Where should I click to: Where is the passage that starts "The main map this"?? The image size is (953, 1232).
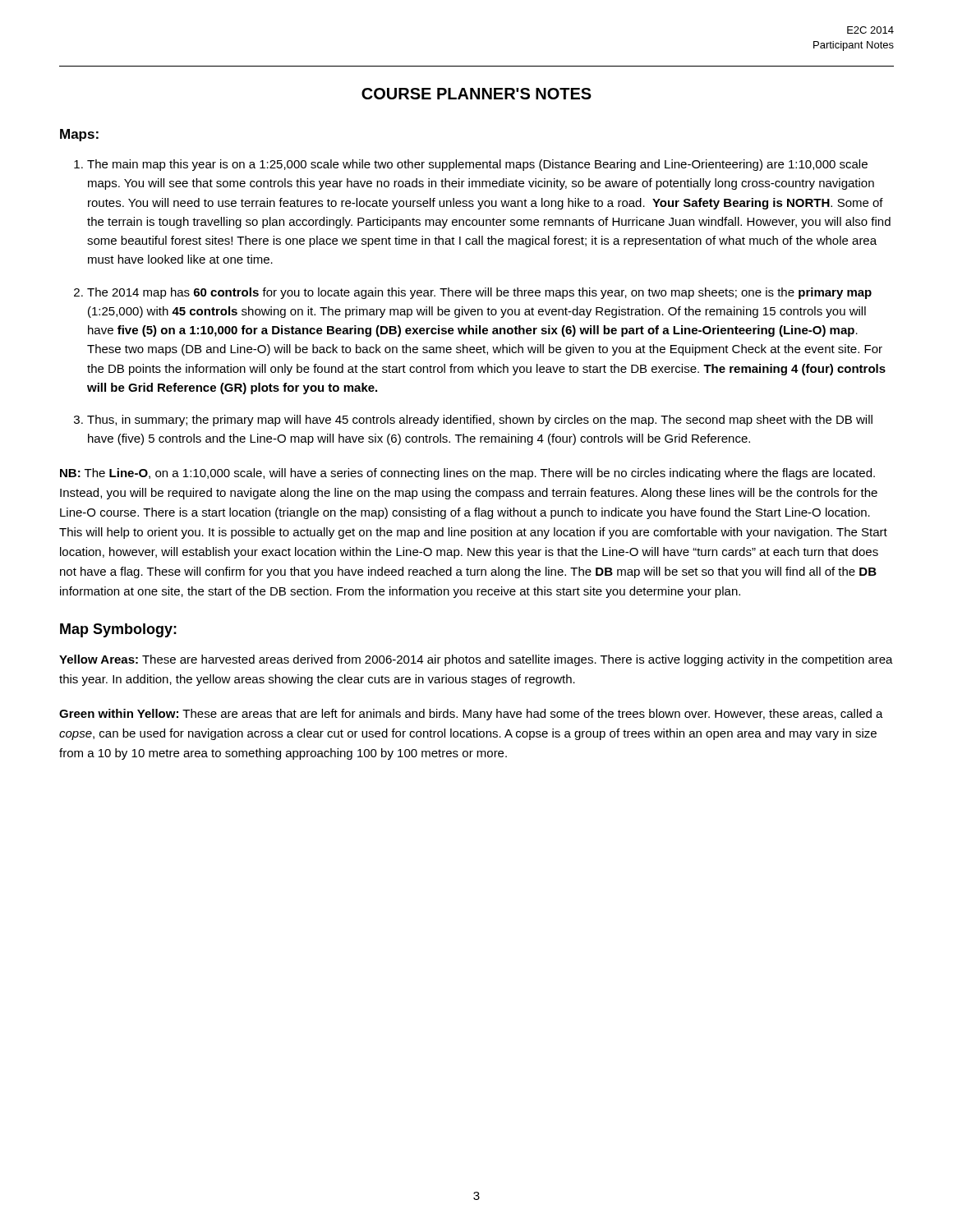[x=489, y=212]
